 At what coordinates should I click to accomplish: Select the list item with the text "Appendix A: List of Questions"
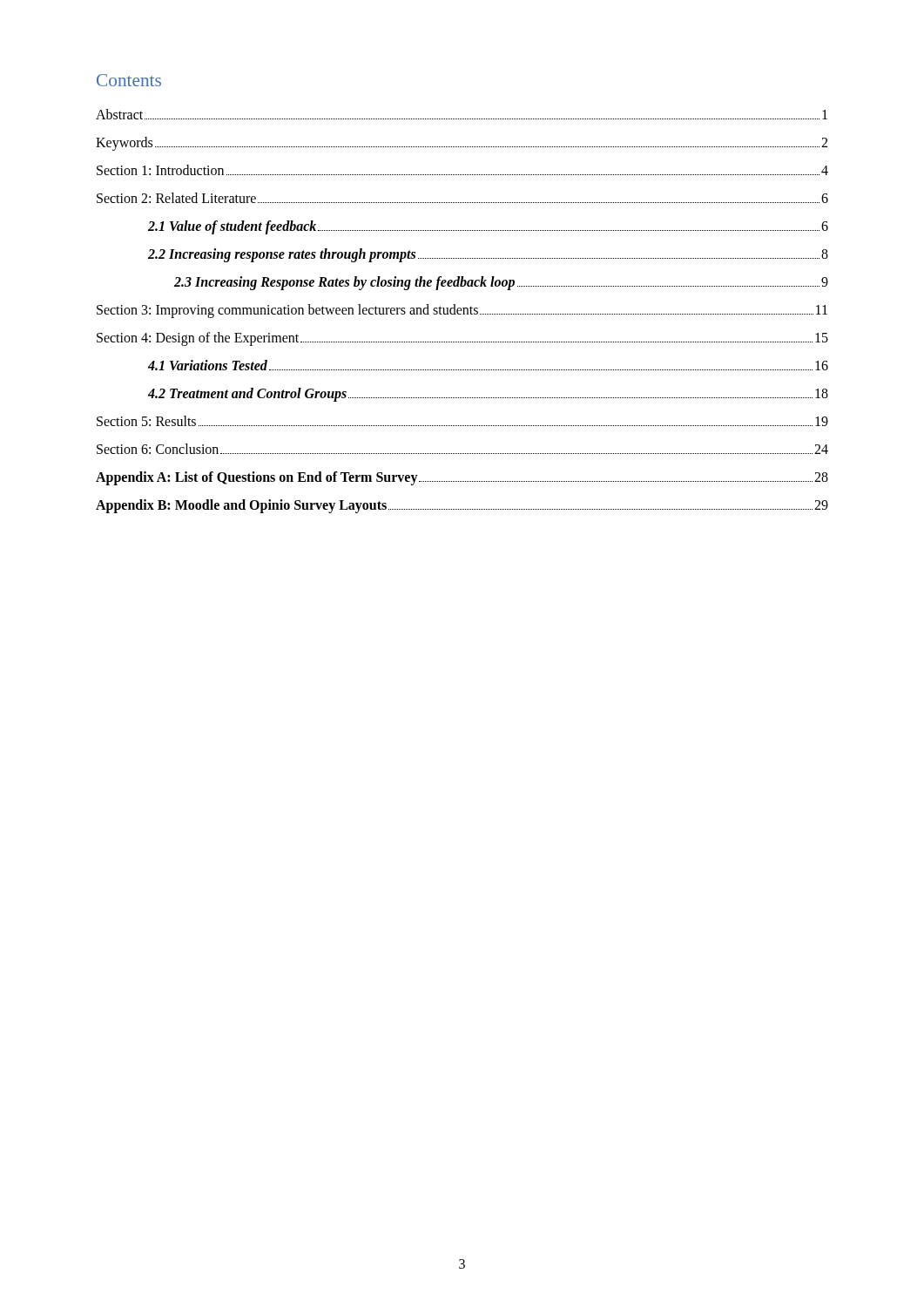click(x=462, y=477)
